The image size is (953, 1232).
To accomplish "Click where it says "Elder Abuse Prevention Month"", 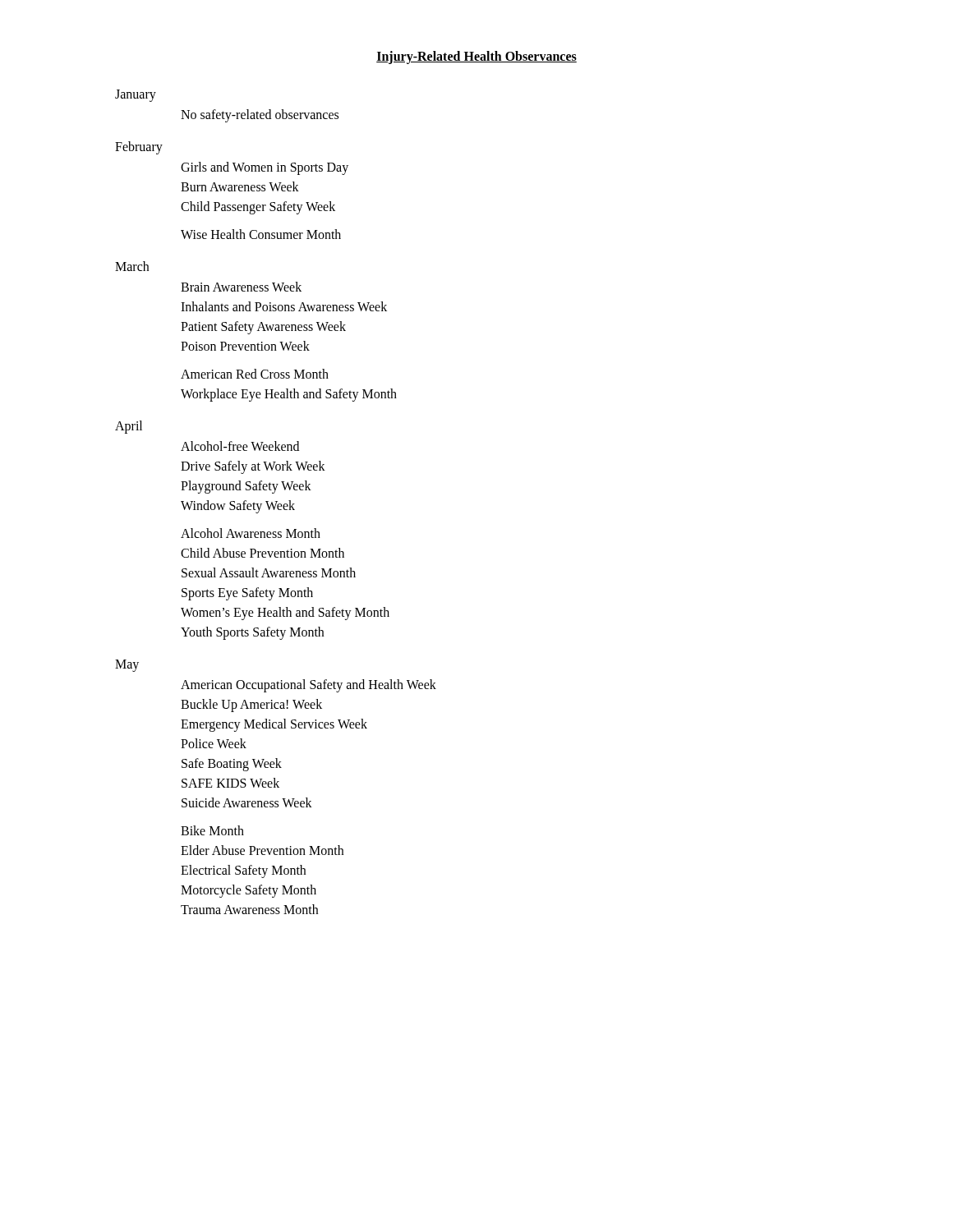I will [262, 851].
